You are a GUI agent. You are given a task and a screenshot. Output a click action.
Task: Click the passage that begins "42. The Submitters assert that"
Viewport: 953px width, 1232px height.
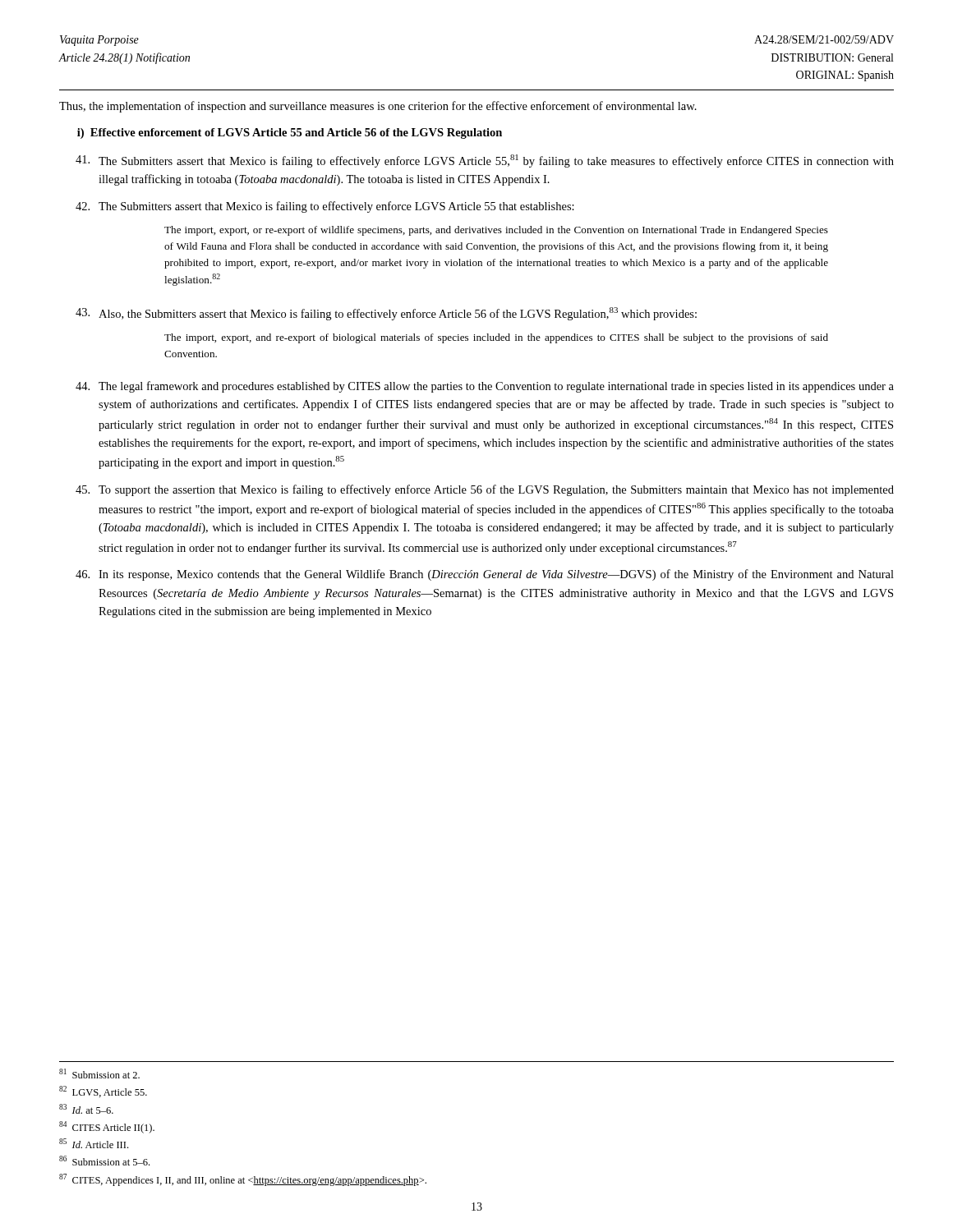(x=476, y=246)
